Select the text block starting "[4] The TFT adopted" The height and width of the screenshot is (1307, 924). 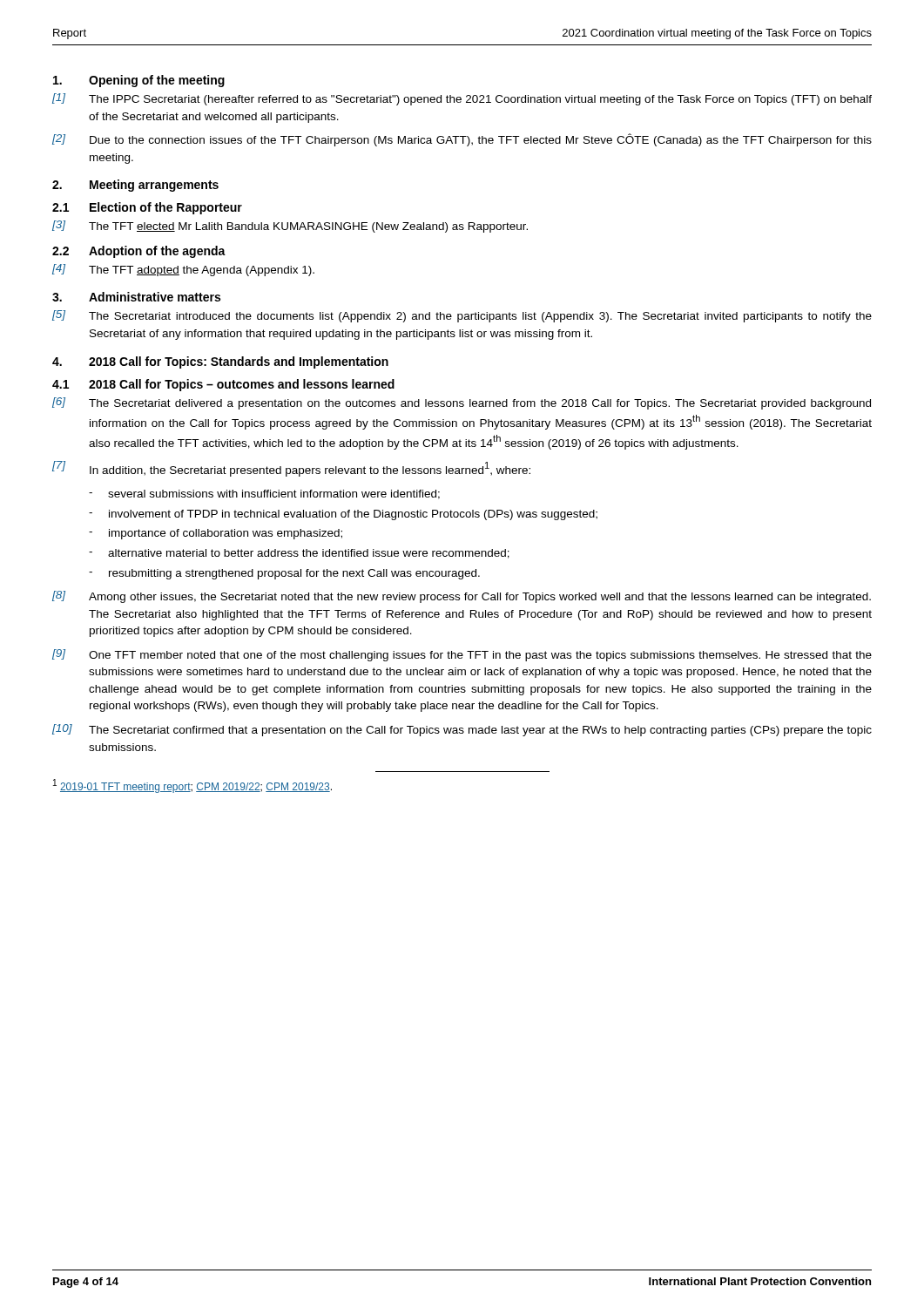pyautogui.click(x=183, y=270)
